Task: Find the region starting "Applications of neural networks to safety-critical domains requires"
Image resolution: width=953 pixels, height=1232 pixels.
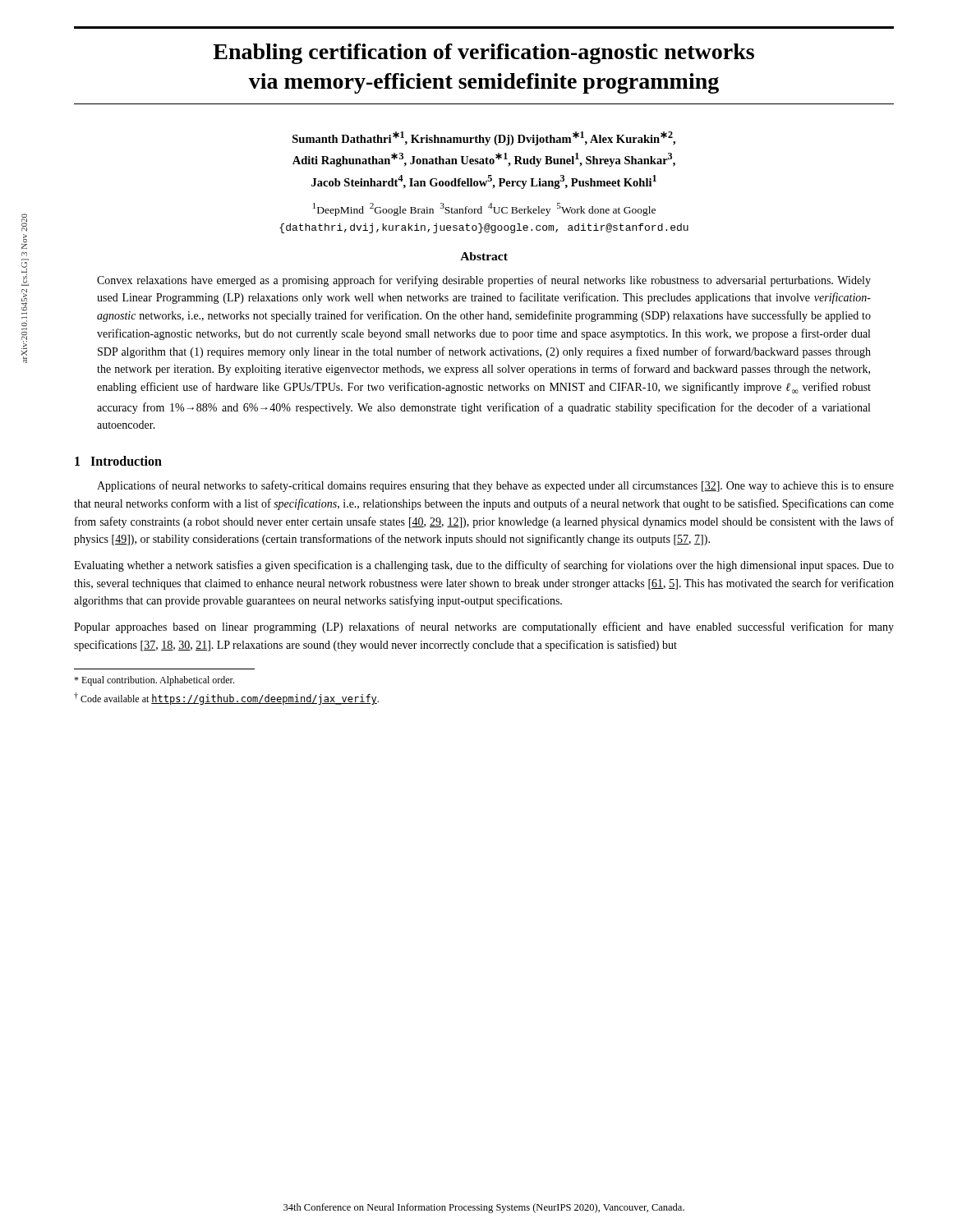Action: click(484, 513)
